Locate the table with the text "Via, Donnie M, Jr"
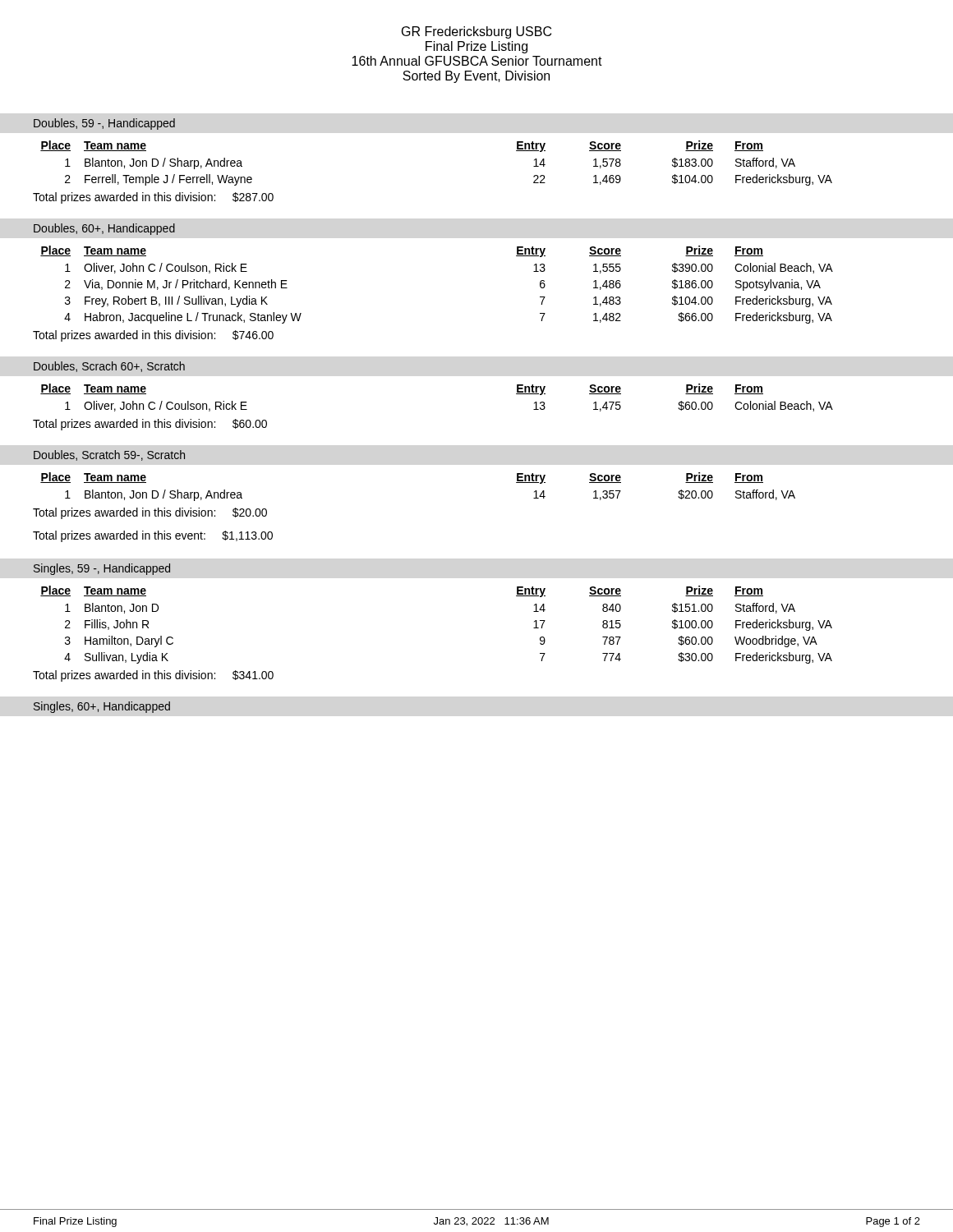The height and width of the screenshot is (1232, 953). click(476, 283)
